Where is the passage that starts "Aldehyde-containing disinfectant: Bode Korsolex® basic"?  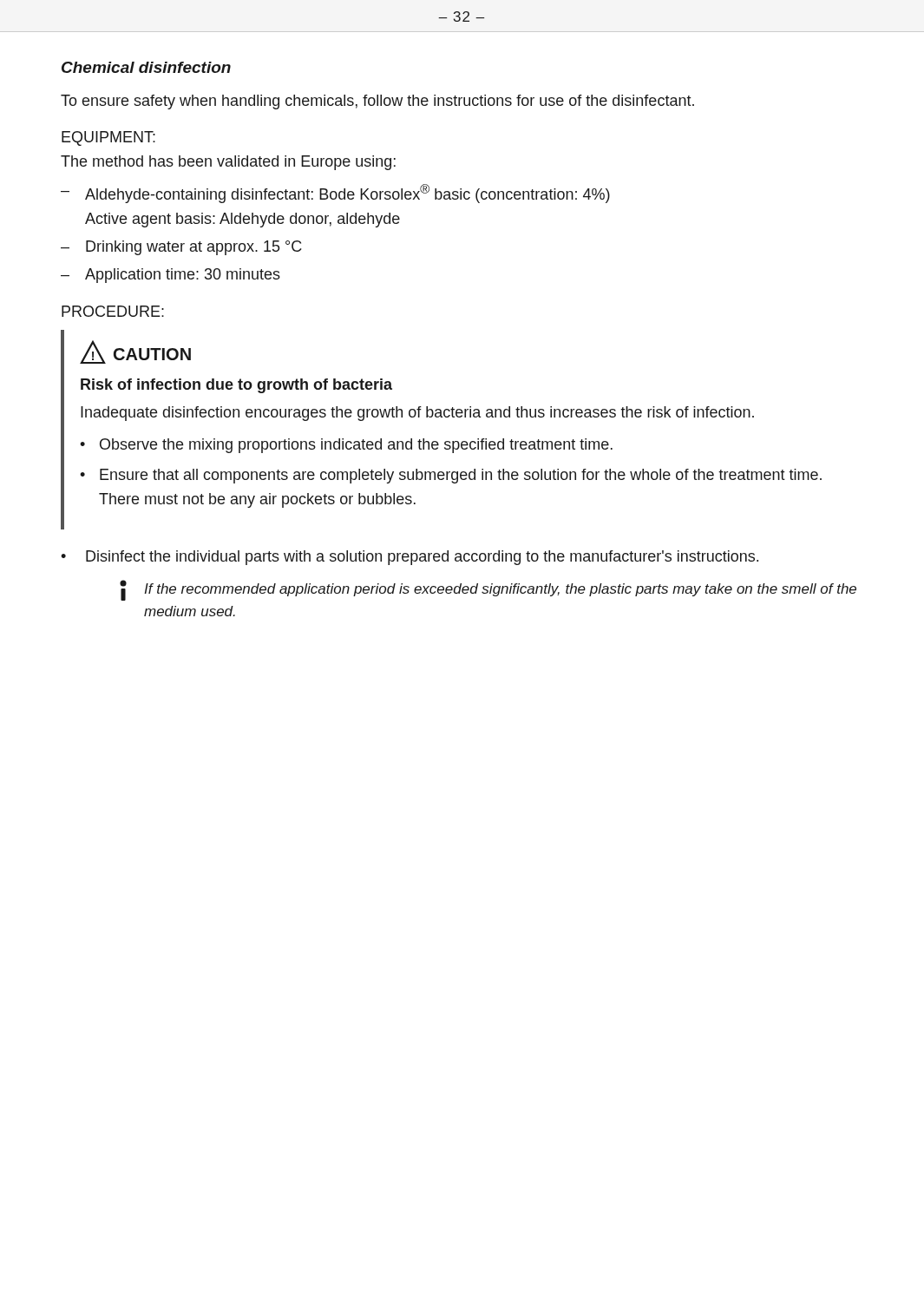(348, 204)
